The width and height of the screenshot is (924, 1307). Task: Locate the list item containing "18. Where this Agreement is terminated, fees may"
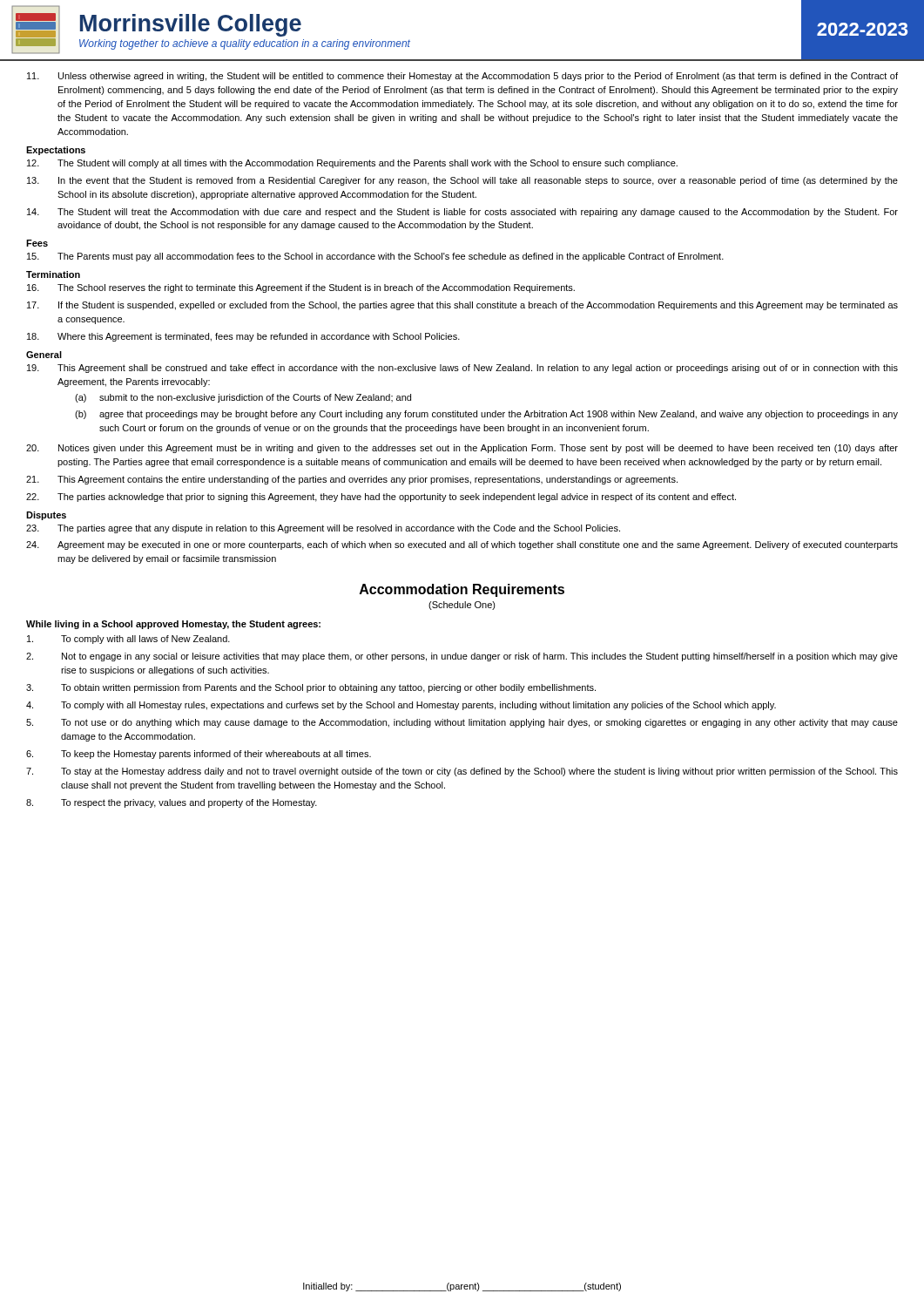point(462,337)
